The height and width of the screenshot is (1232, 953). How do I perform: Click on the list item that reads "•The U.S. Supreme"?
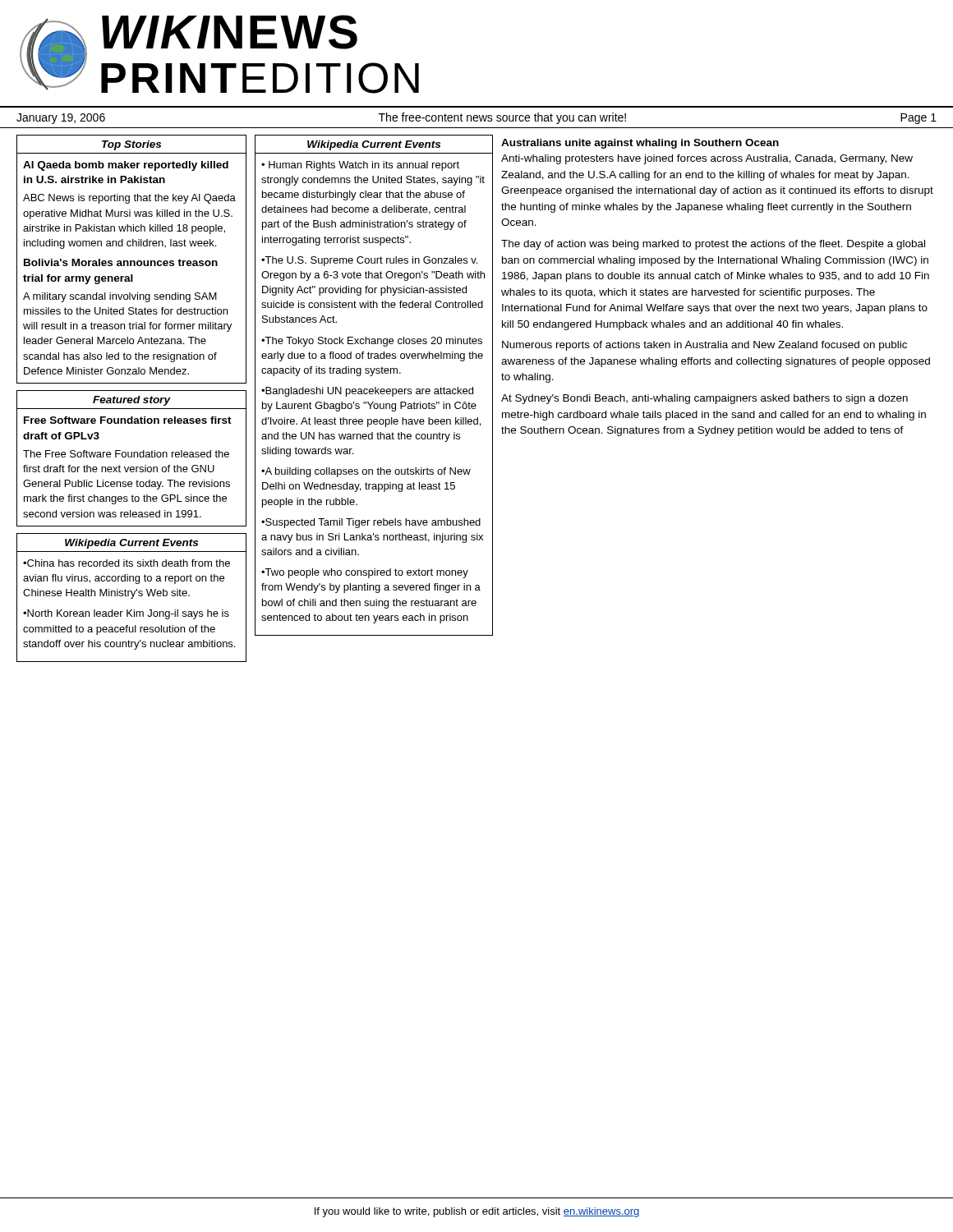tap(373, 290)
